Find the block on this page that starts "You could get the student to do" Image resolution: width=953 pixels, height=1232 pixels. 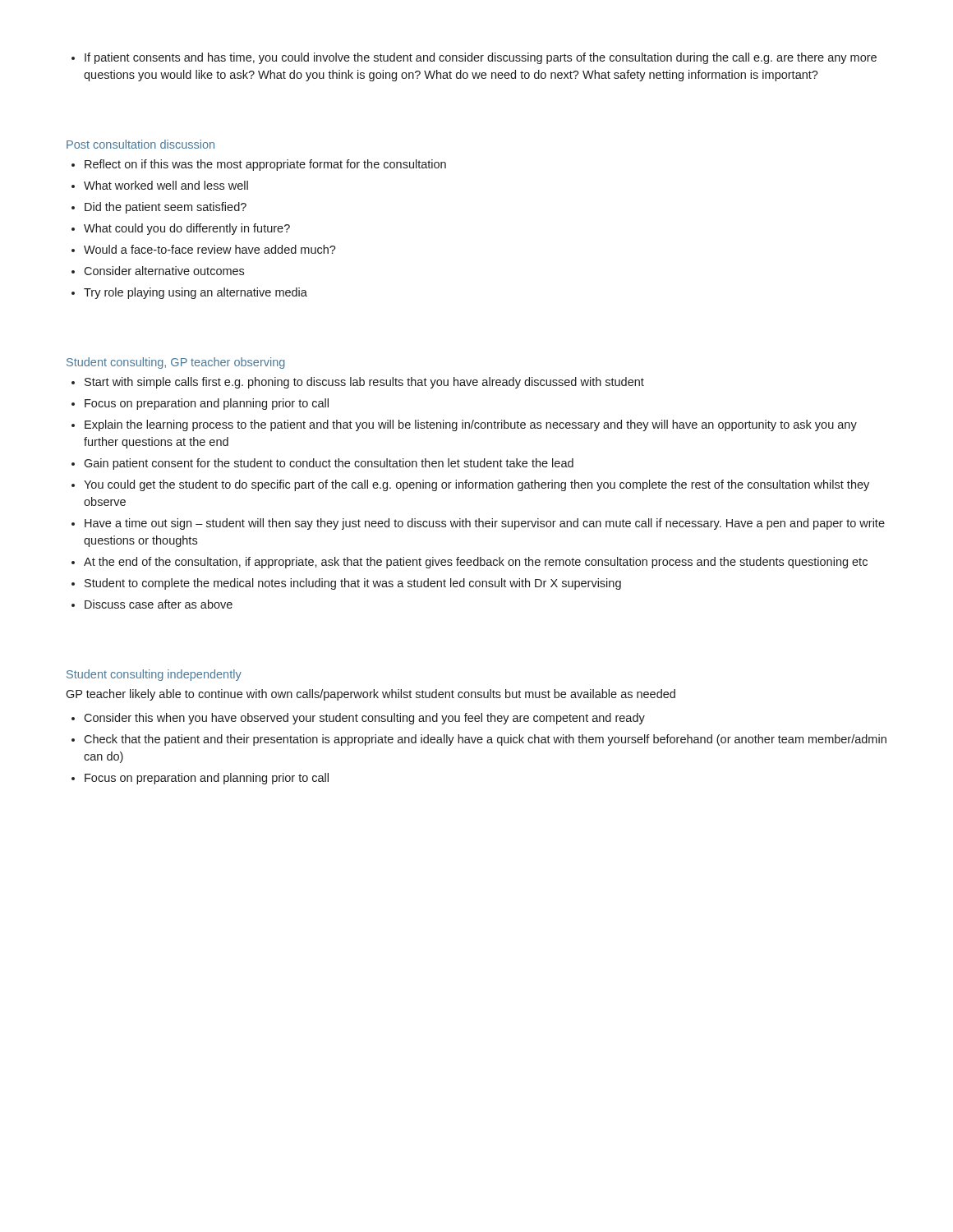(476, 494)
